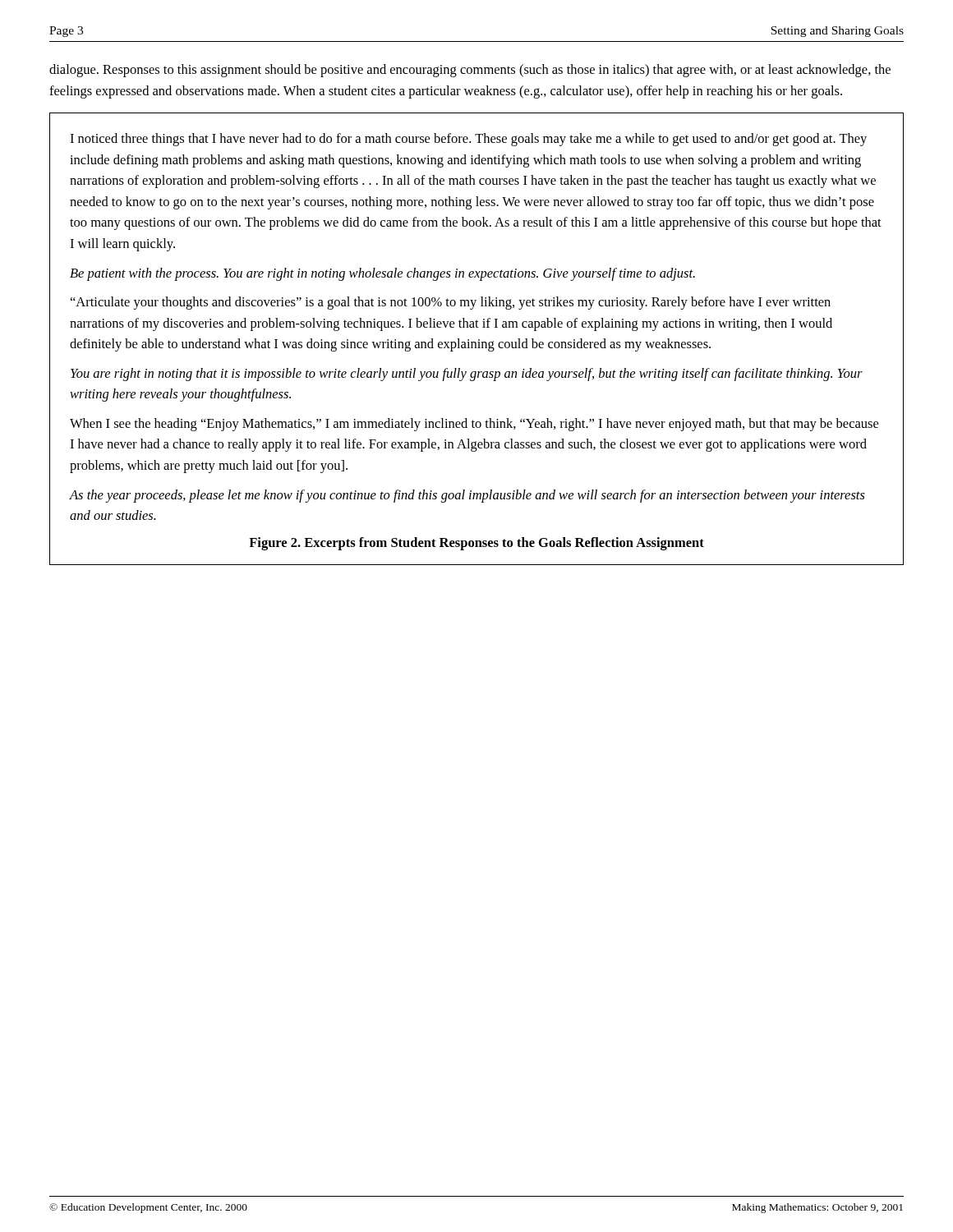Locate the block of text that opens with "I noticed three things that I"
The height and width of the screenshot is (1232, 953).
point(476,191)
